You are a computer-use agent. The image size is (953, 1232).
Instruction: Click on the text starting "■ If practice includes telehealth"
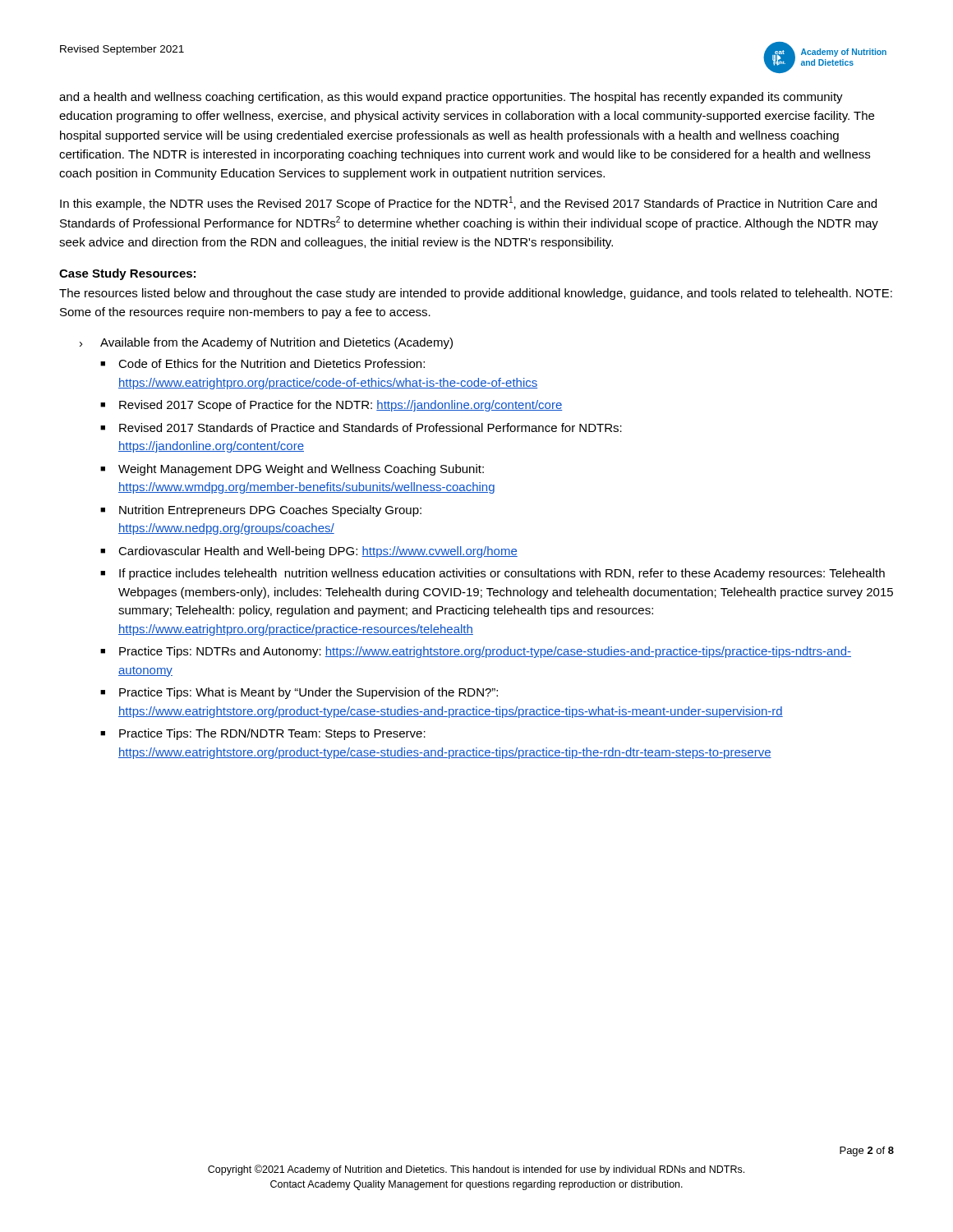click(497, 601)
